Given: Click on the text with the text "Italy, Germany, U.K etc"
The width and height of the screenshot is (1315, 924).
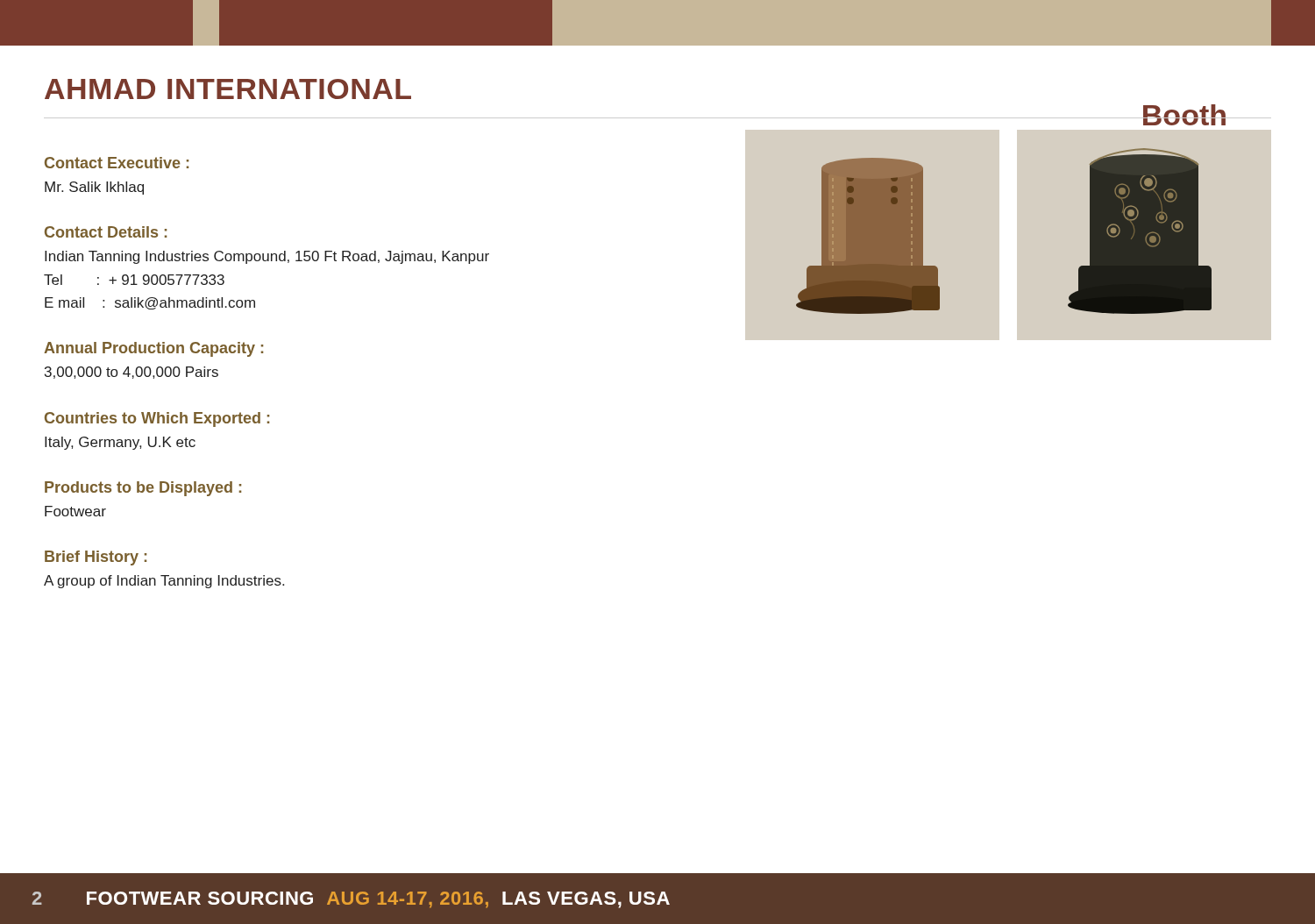Looking at the screenshot, I should click(x=120, y=443).
